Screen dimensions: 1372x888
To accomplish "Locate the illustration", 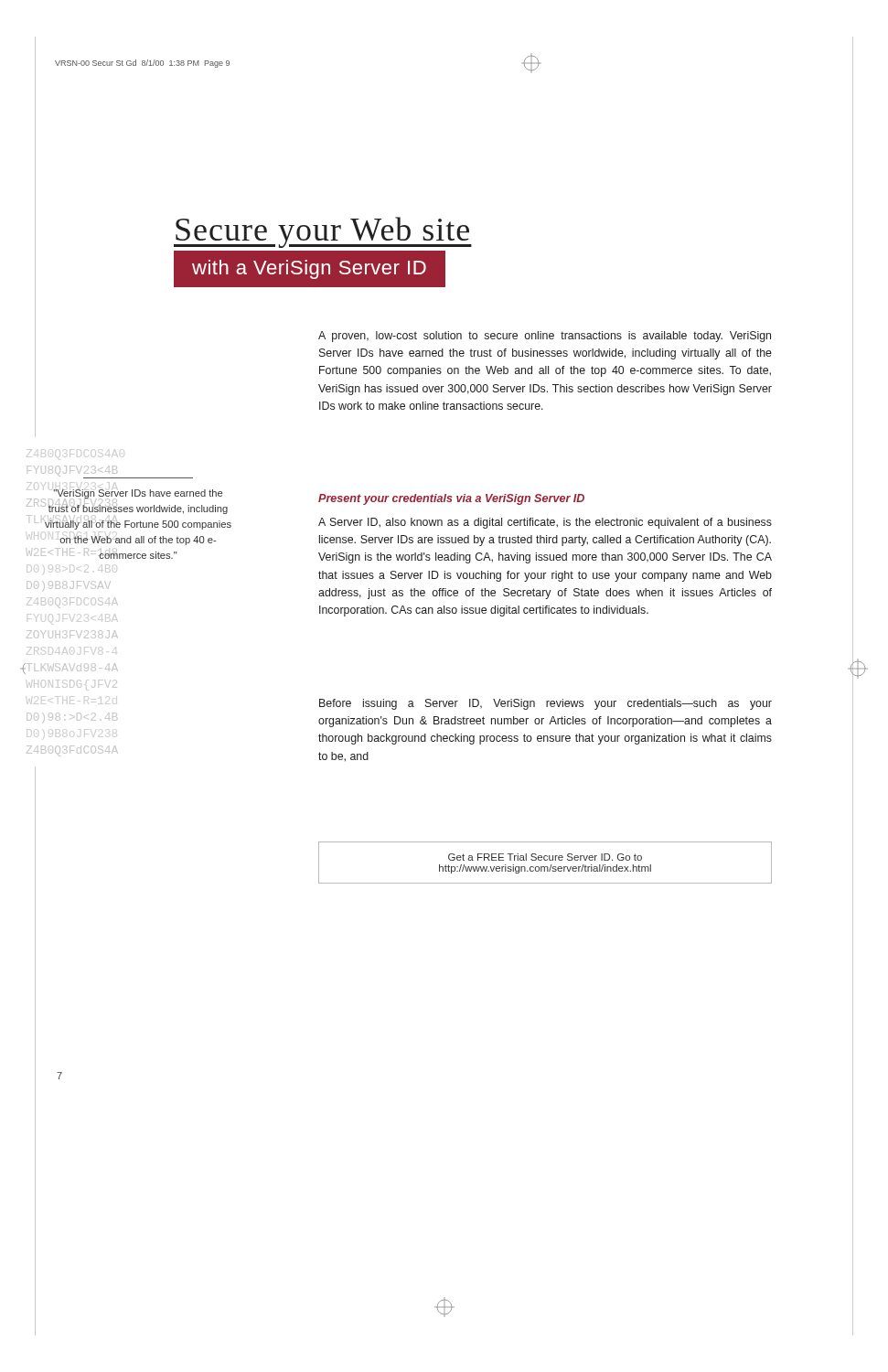I will tap(153, 602).
